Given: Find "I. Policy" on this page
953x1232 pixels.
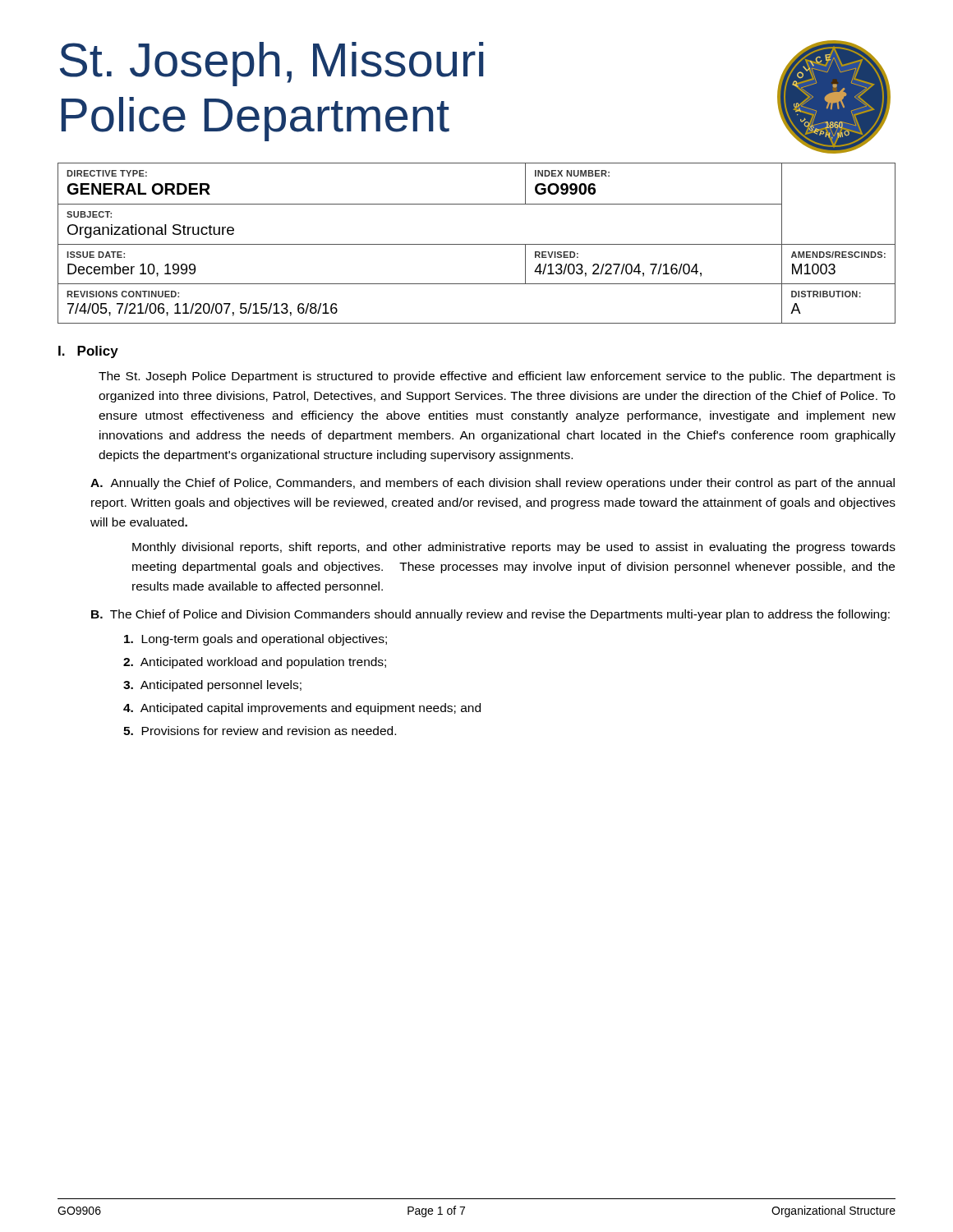Looking at the screenshot, I should pyautogui.click(x=88, y=351).
